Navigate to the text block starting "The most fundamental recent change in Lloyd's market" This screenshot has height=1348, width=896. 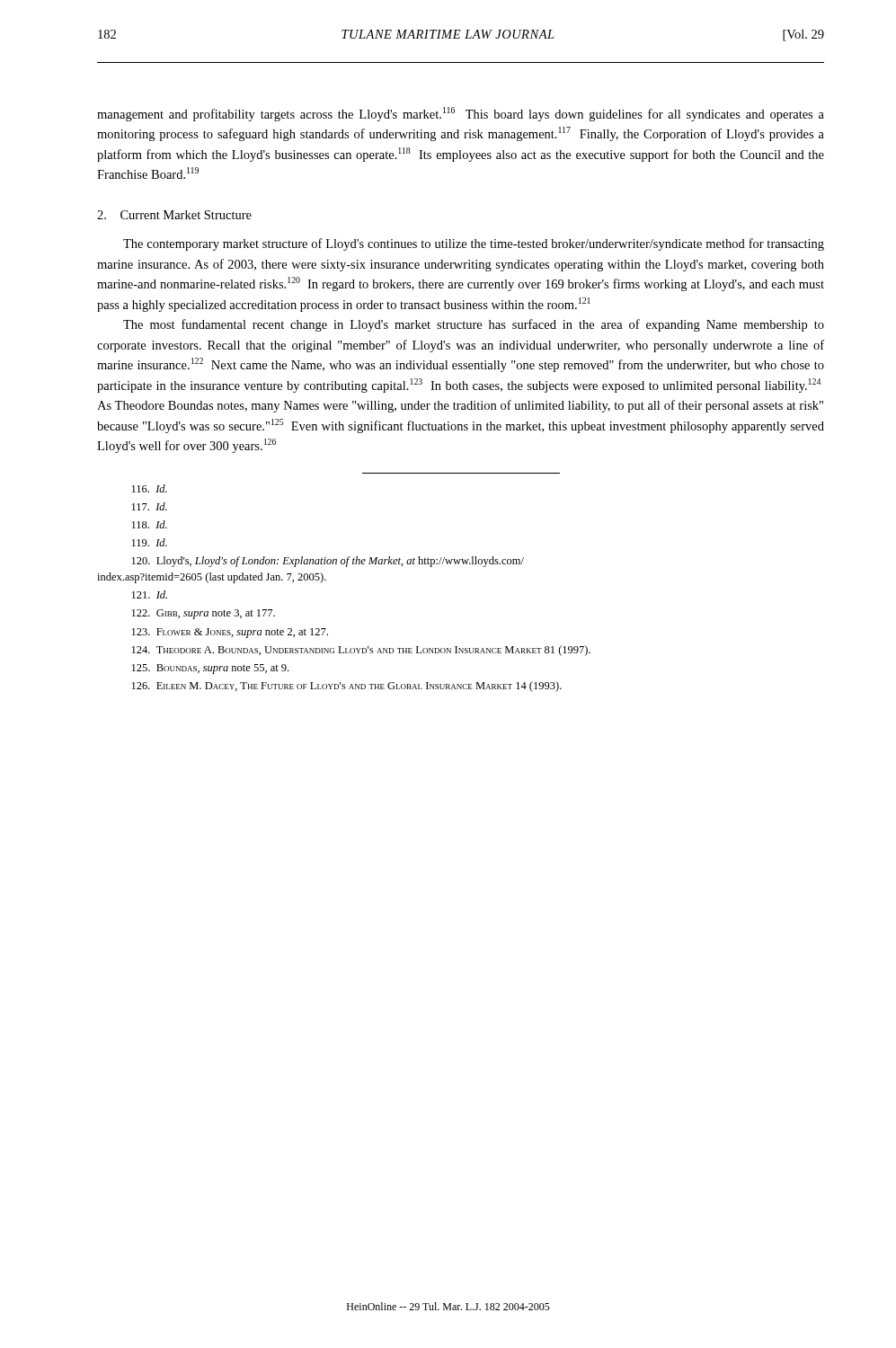pyautogui.click(x=461, y=385)
